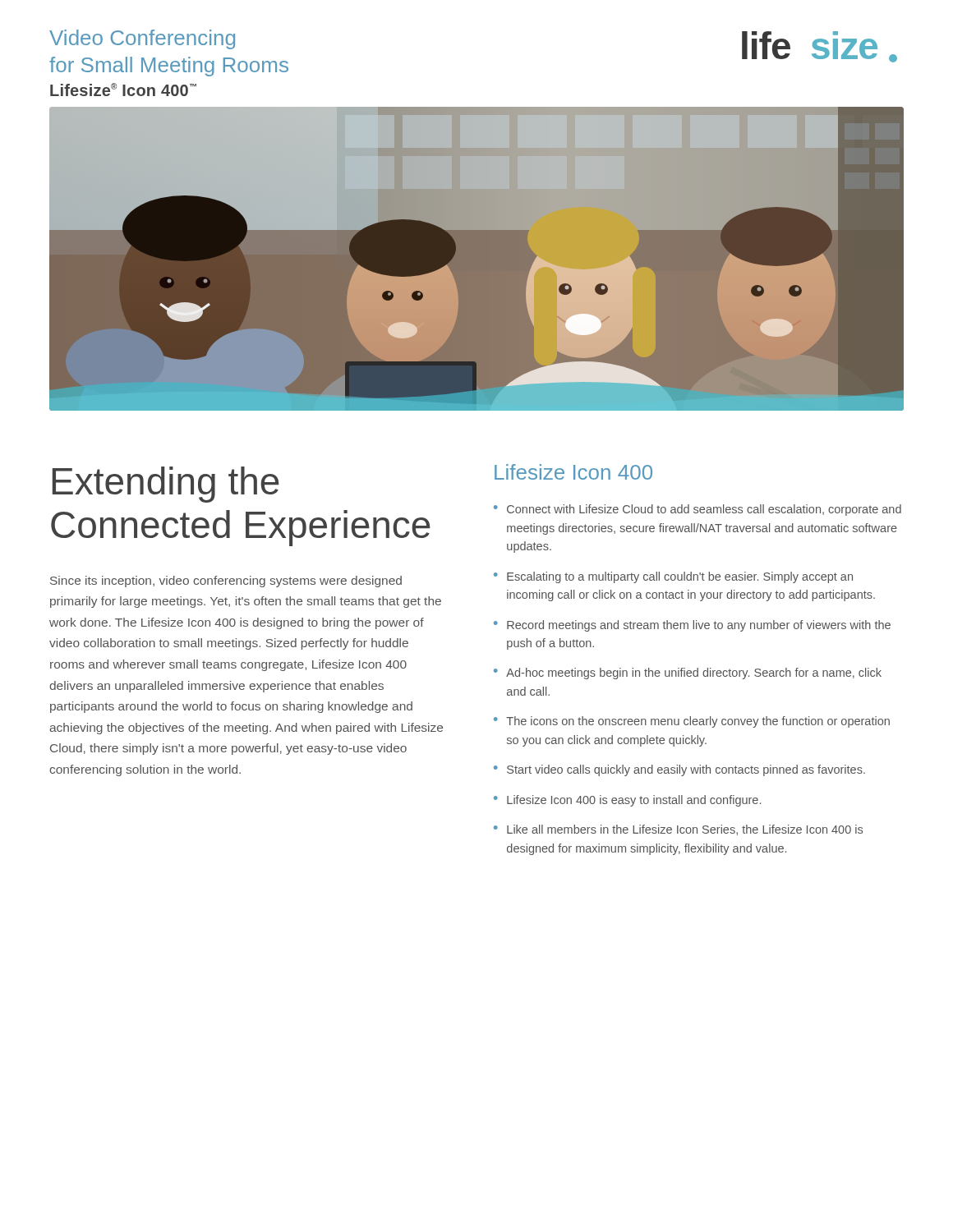This screenshot has height=1232, width=953.
Task: Where does it say "Lifesize Icon 400"?
Action: [573, 472]
